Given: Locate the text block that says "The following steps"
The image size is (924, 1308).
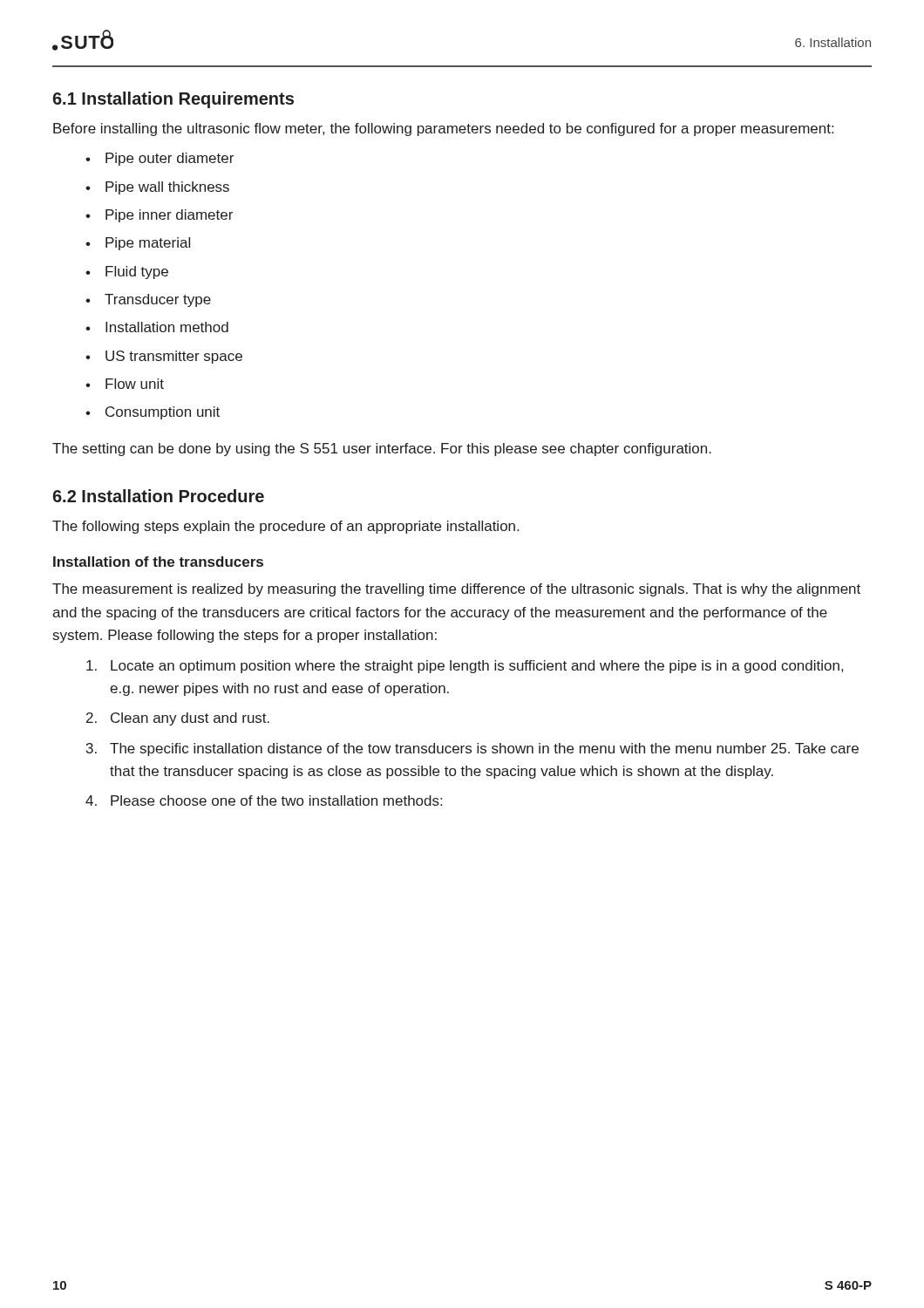Looking at the screenshot, I should (x=286, y=526).
